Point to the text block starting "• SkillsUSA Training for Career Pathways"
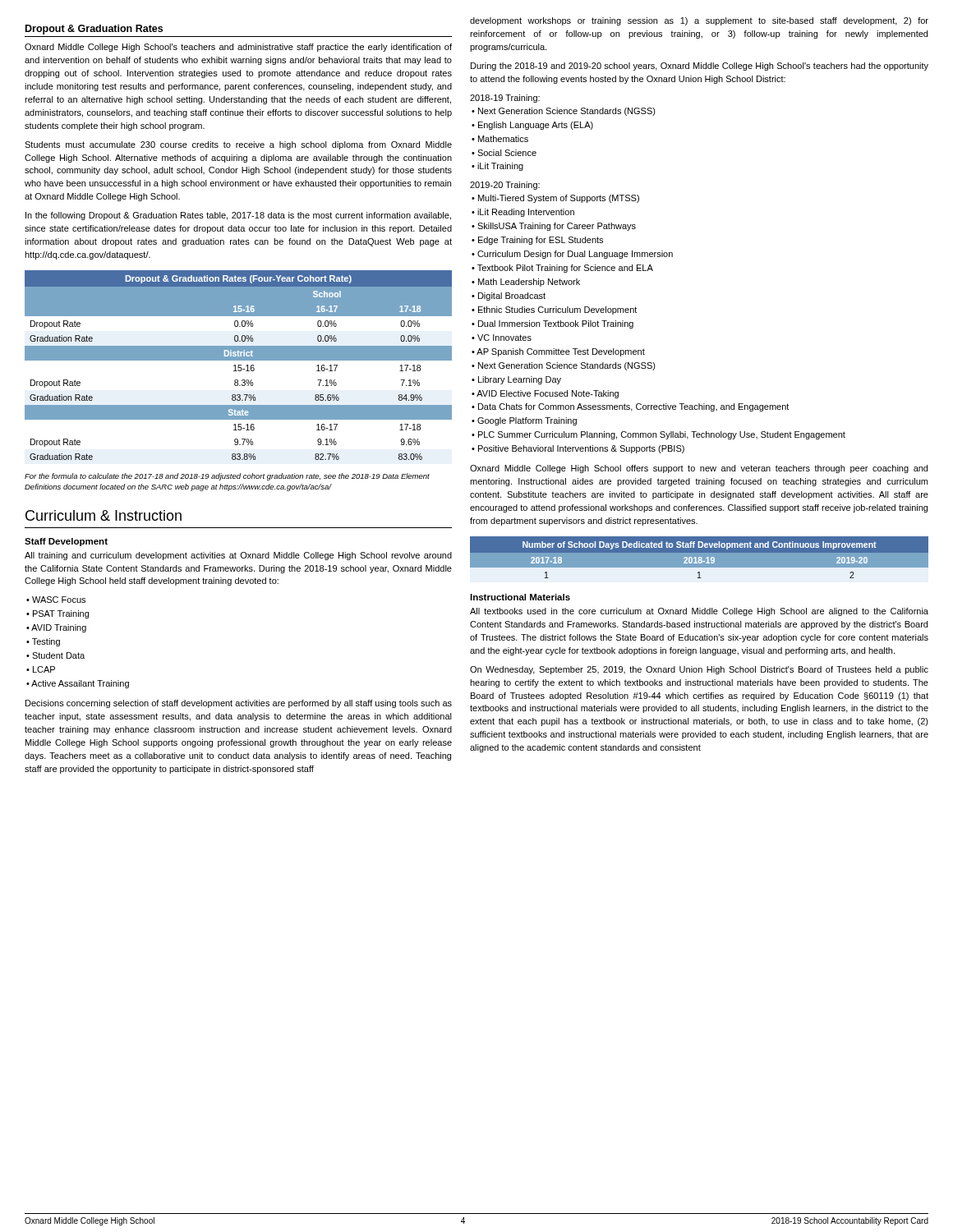 tap(554, 226)
